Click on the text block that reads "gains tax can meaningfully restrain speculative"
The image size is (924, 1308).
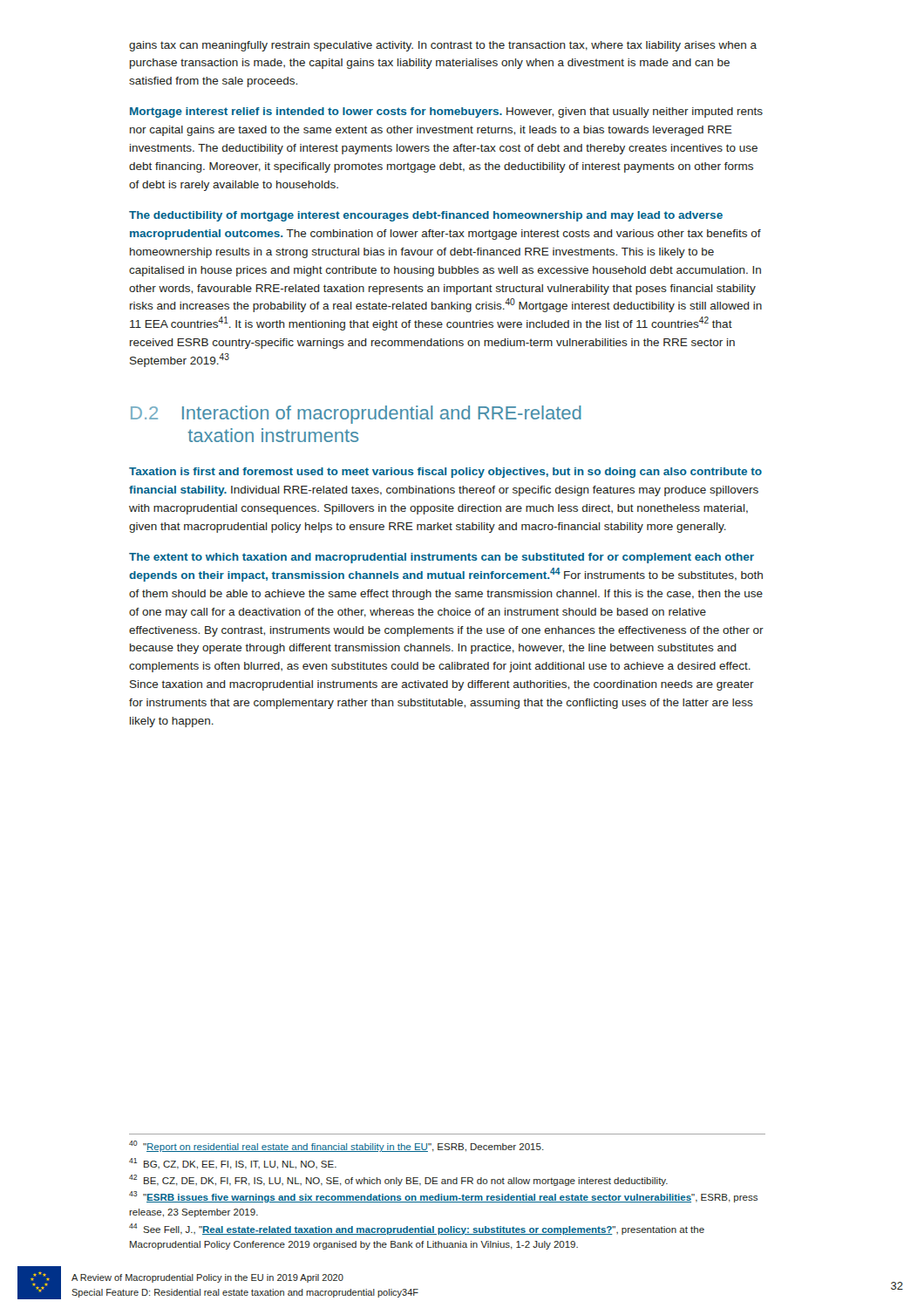pos(447,64)
